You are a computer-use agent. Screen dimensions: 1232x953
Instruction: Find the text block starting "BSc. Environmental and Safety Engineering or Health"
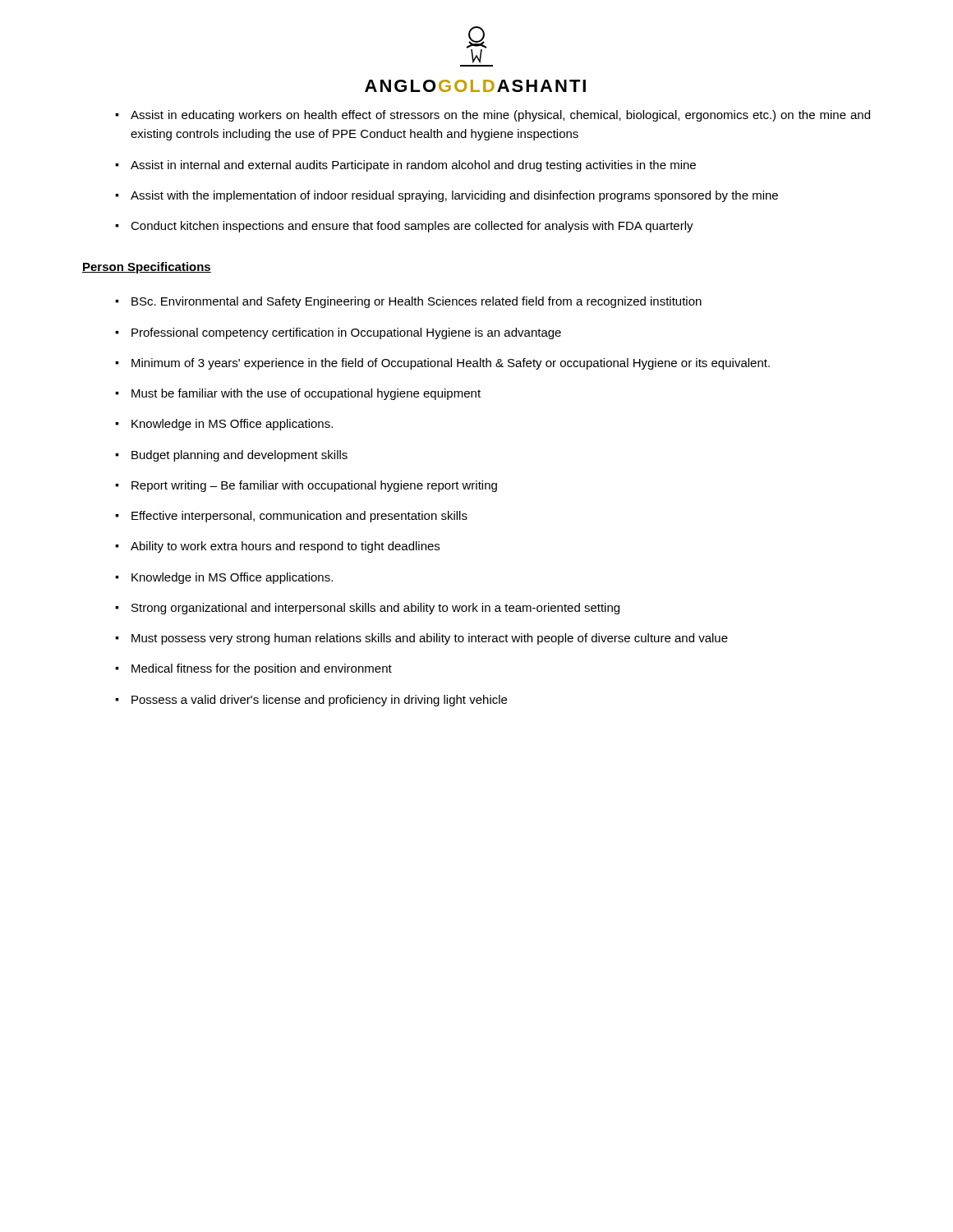tap(416, 301)
